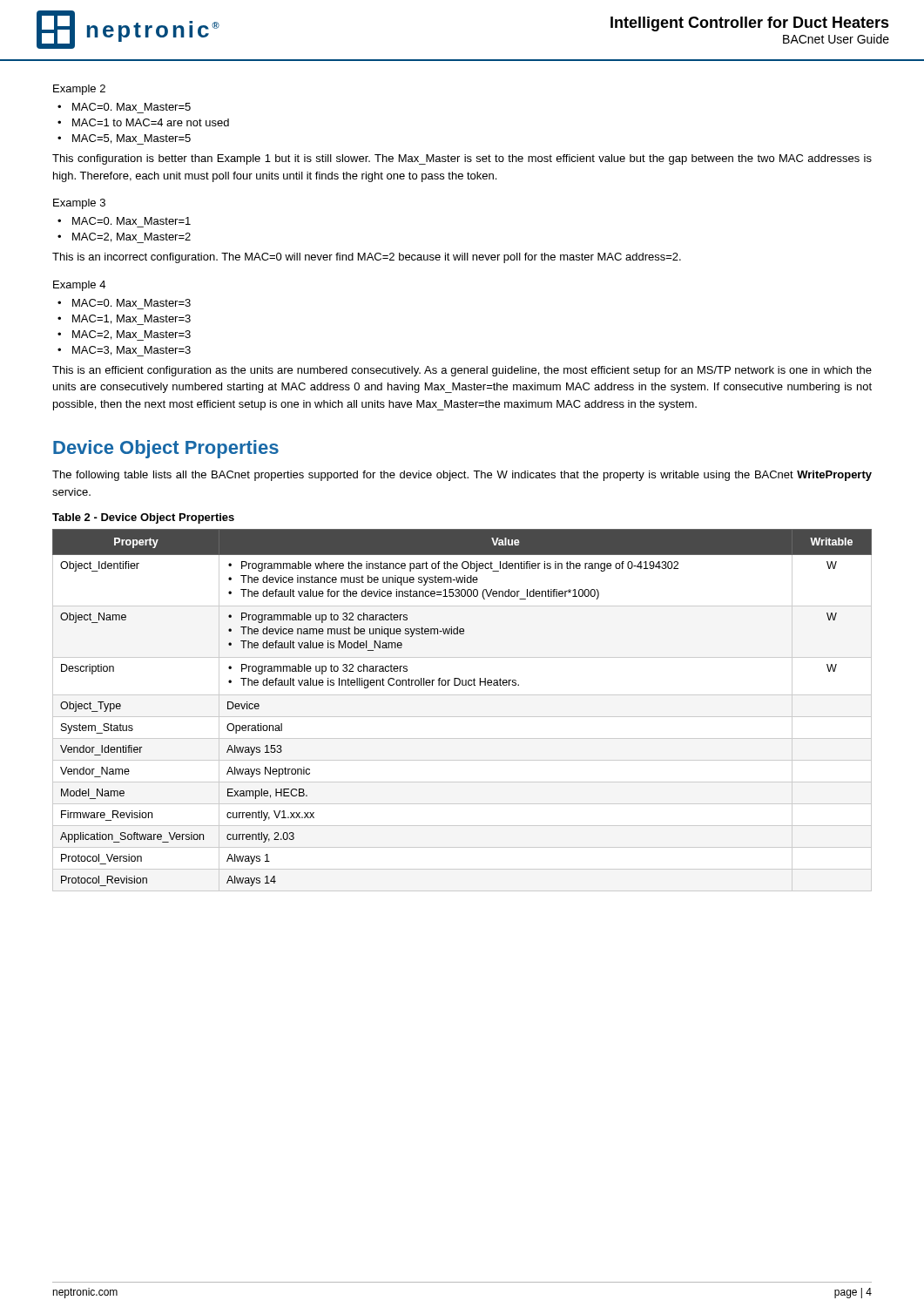Select the list item with the text "•MAC=2, Max_Master=2"
Viewport: 924px width, 1307px height.
point(124,237)
